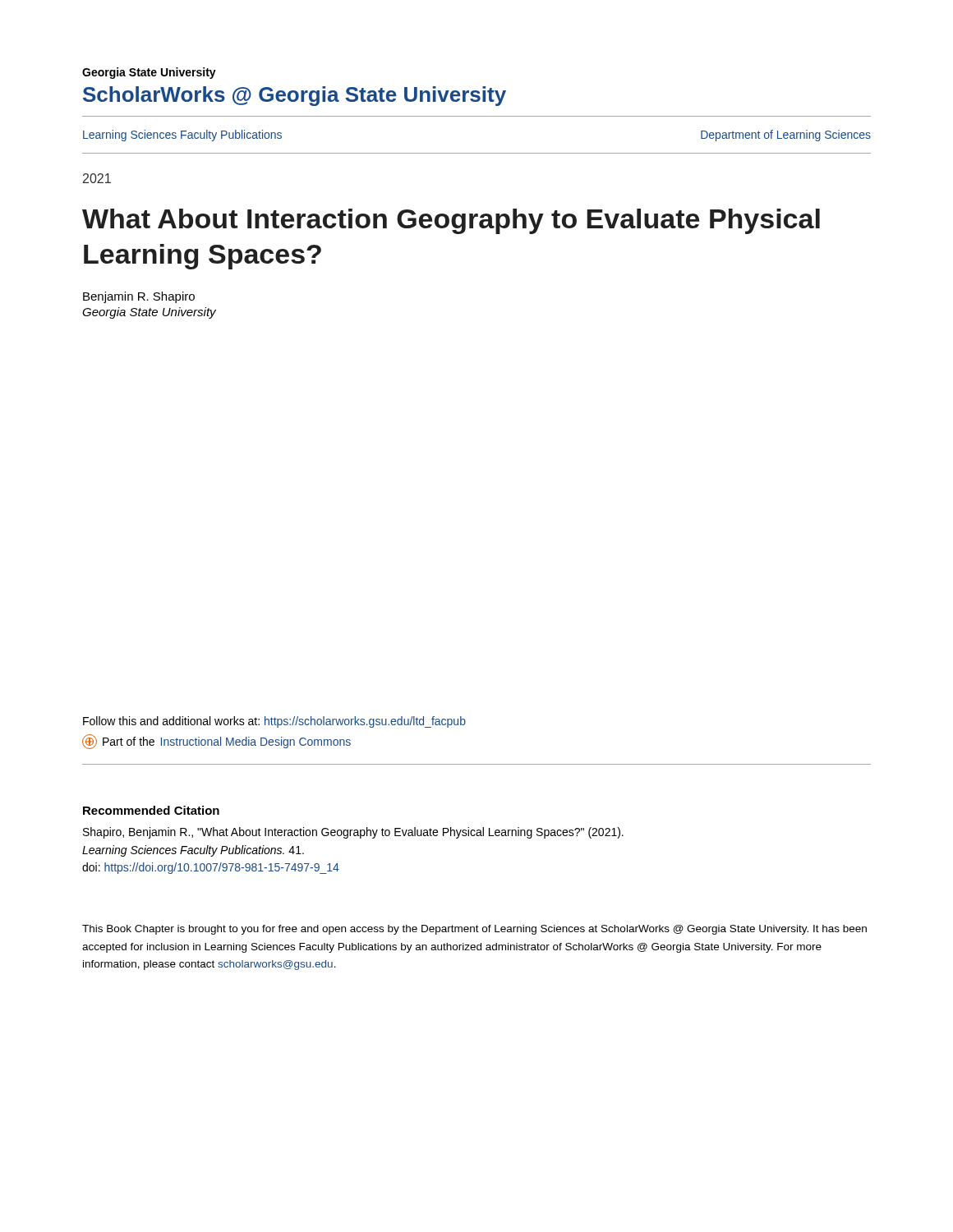This screenshot has width=953, height=1232.
Task: Point to the region starting "Follow this and additional"
Action: (x=274, y=721)
